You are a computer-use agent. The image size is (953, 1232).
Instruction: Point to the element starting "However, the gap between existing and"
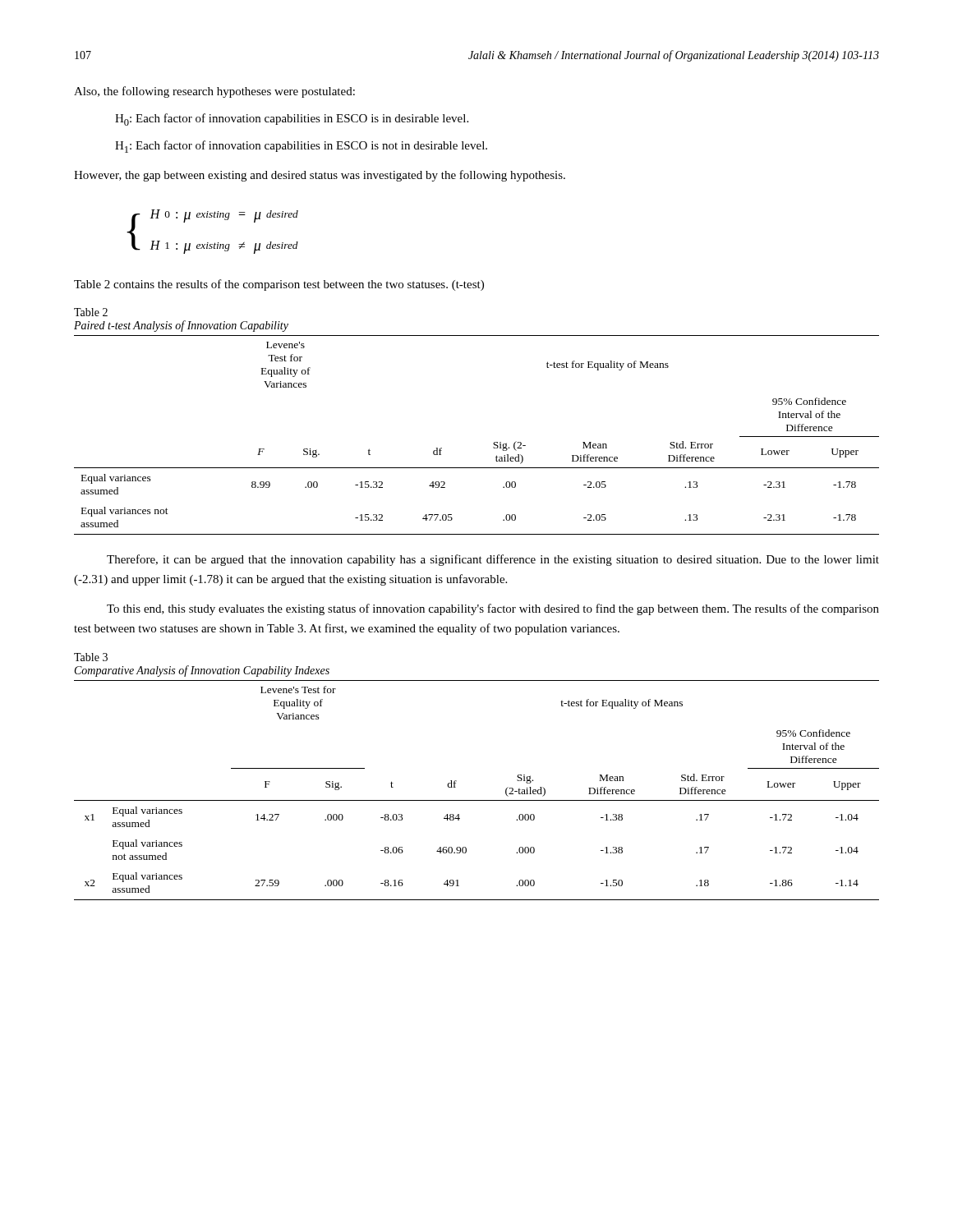pyautogui.click(x=320, y=175)
